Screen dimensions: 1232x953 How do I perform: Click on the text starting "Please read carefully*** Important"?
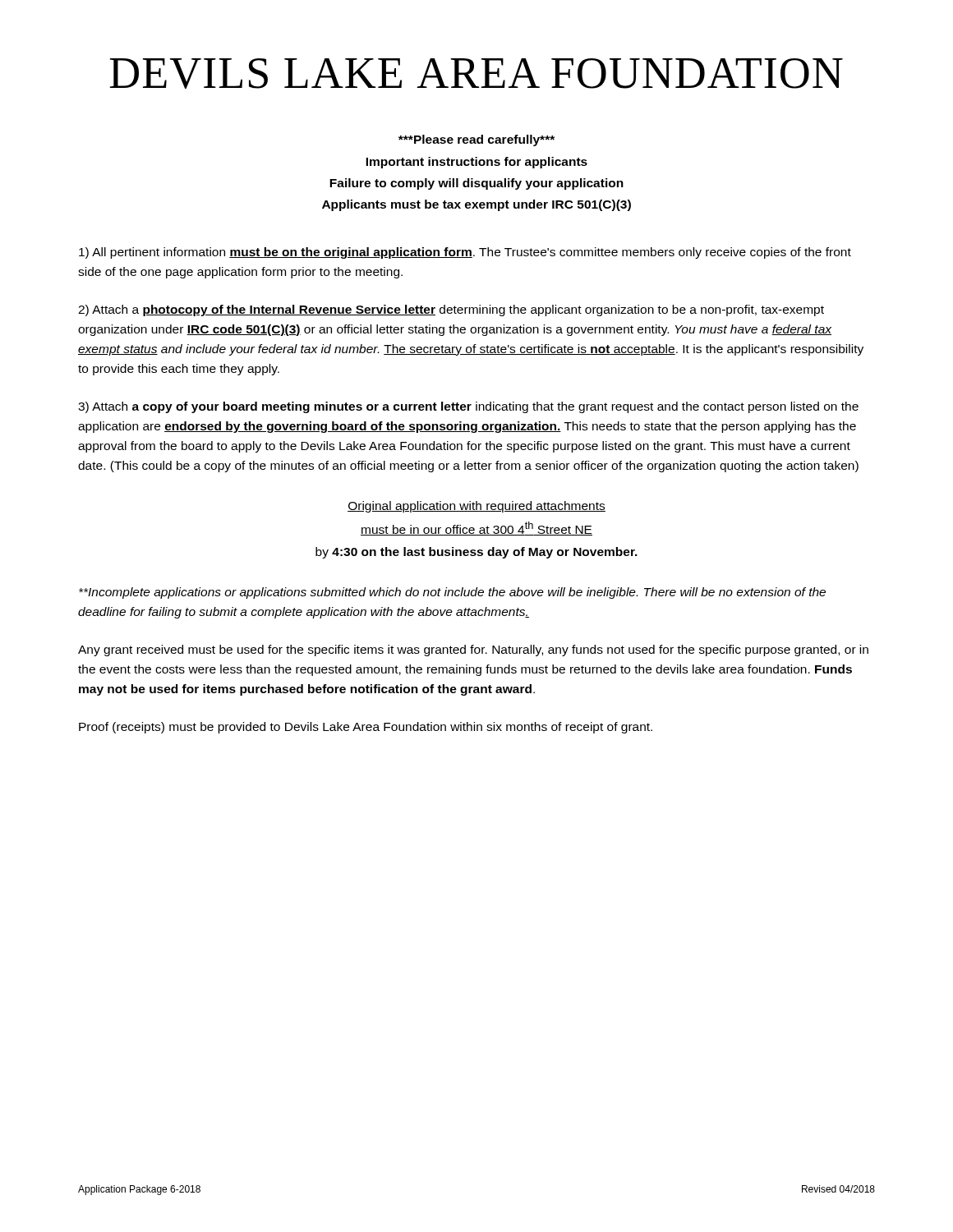tap(476, 173)
